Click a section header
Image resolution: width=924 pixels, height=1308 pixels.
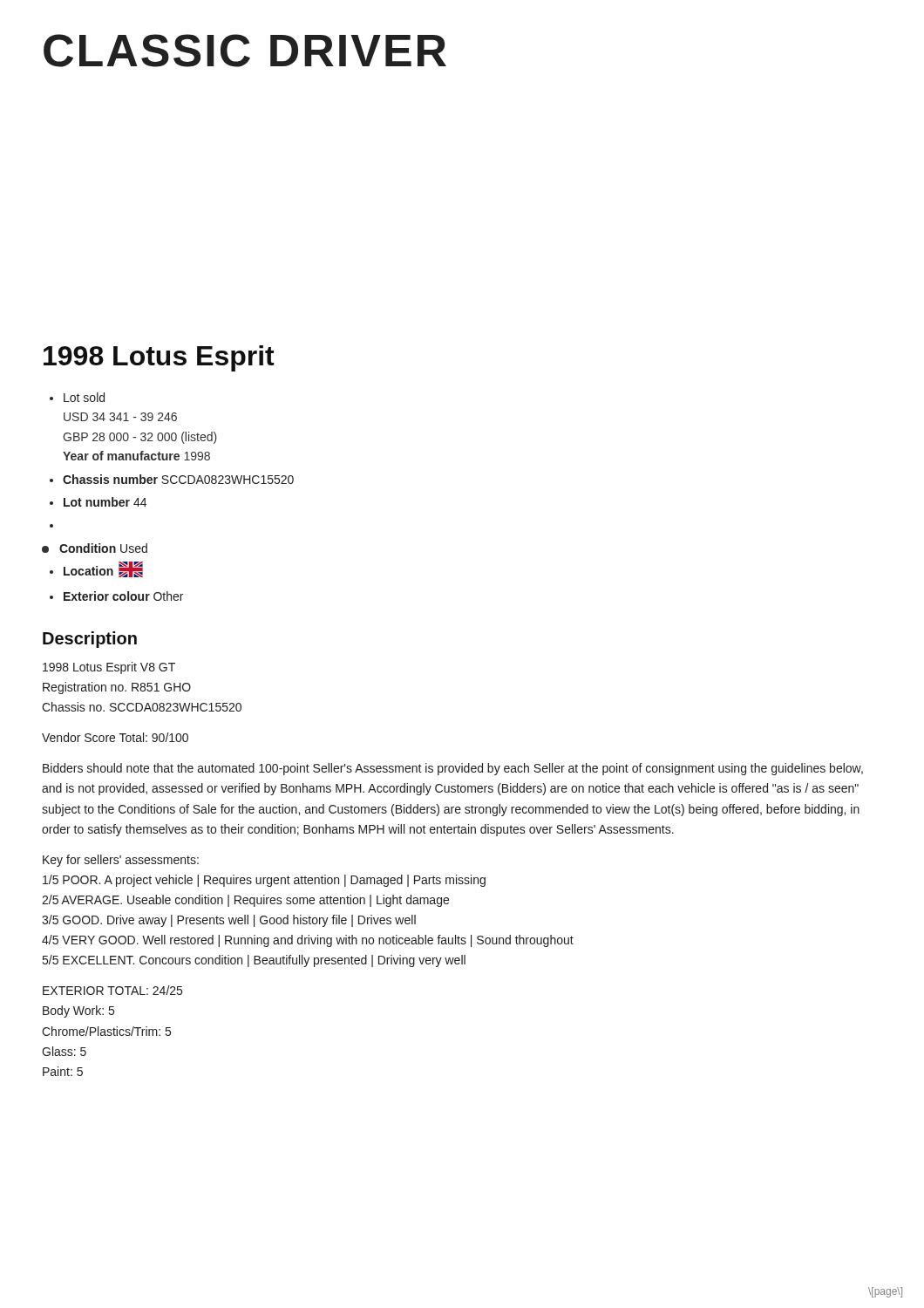(x=90, y=638)
